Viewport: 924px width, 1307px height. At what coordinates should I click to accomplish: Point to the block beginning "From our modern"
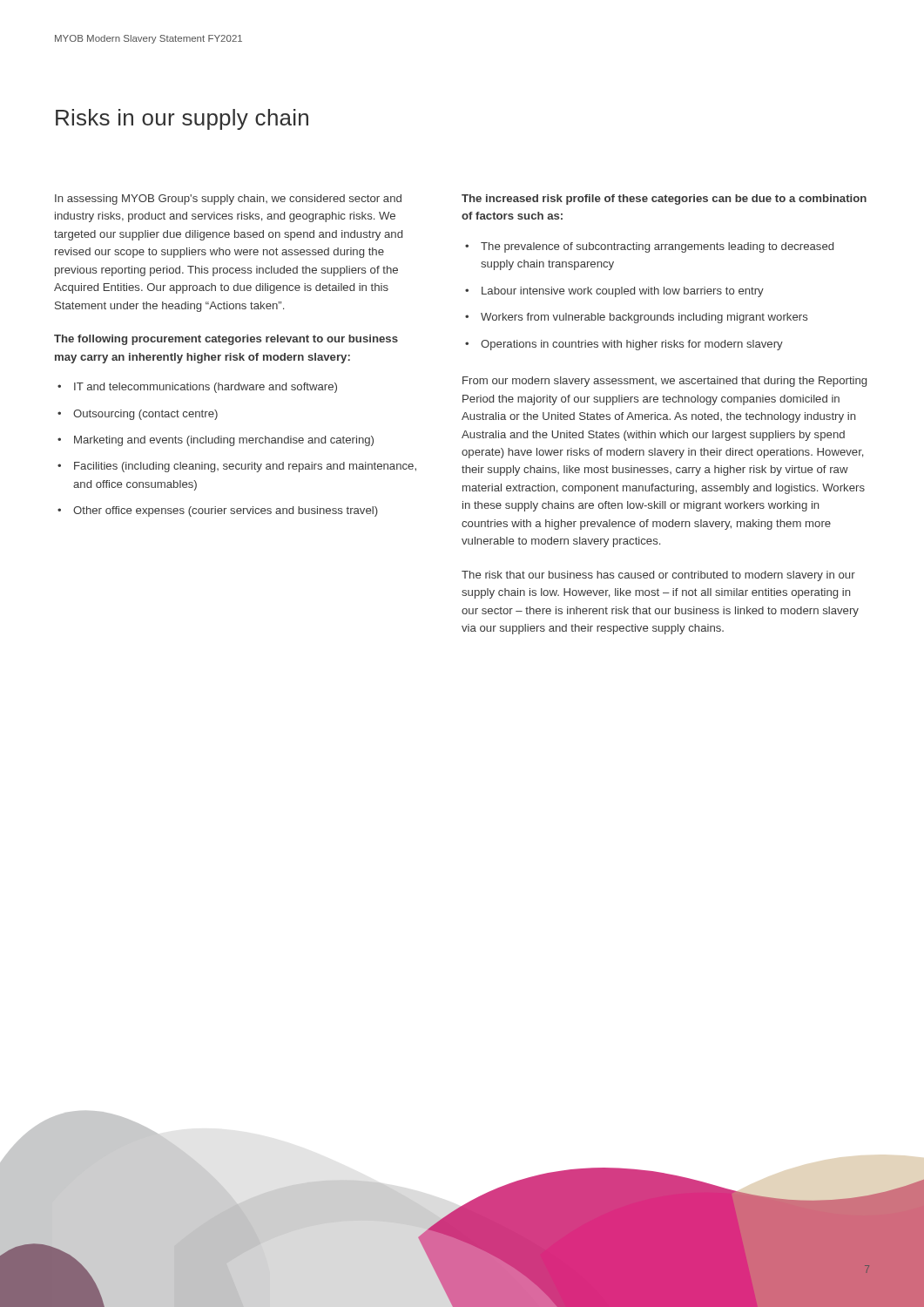pyautogui.click(x=665, y=461)
